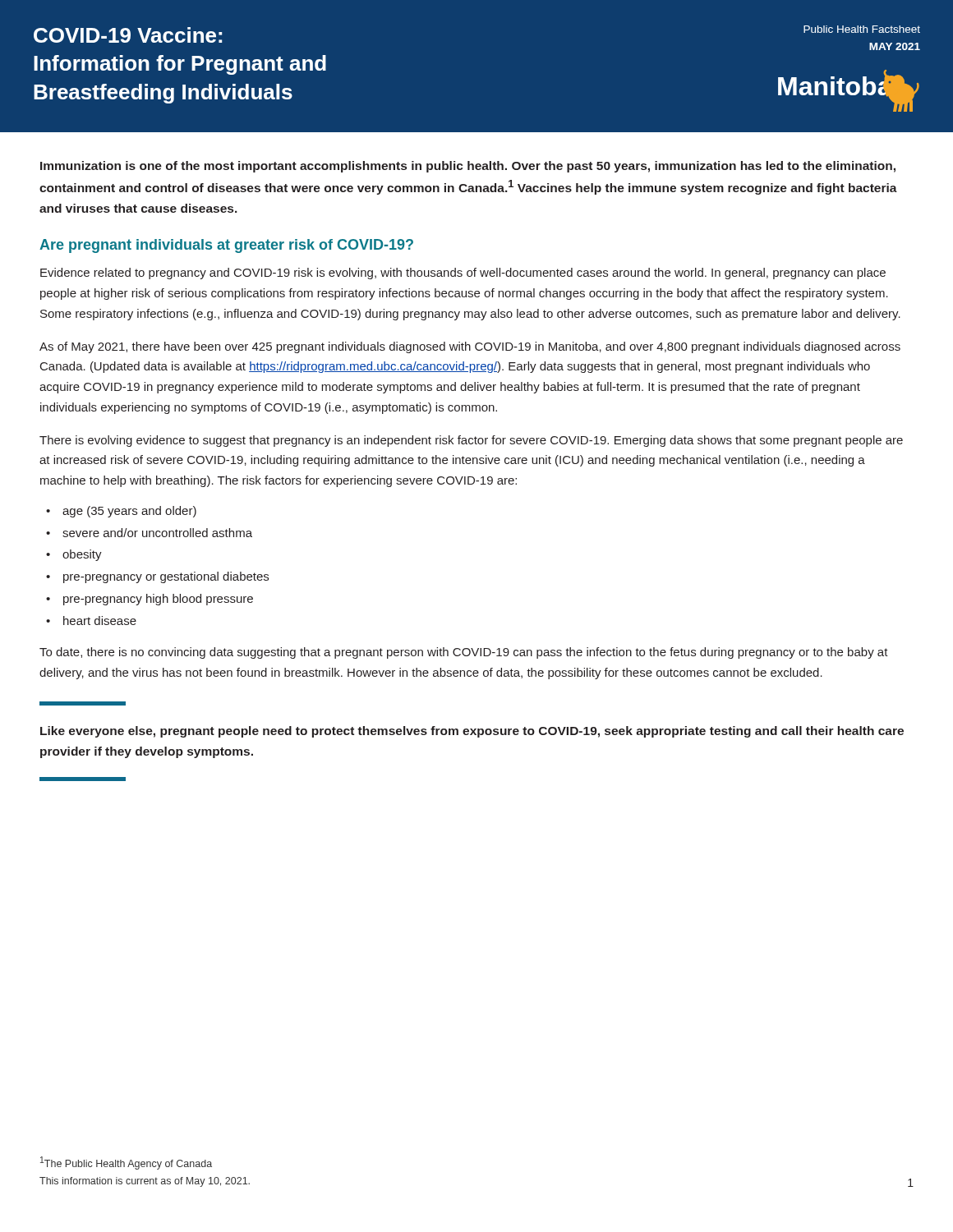Screen dimensions: 1232x953
Task: Find the footnote with the text "1The Public Health"
Action: pyautogui.click(x=126, y=1163)
